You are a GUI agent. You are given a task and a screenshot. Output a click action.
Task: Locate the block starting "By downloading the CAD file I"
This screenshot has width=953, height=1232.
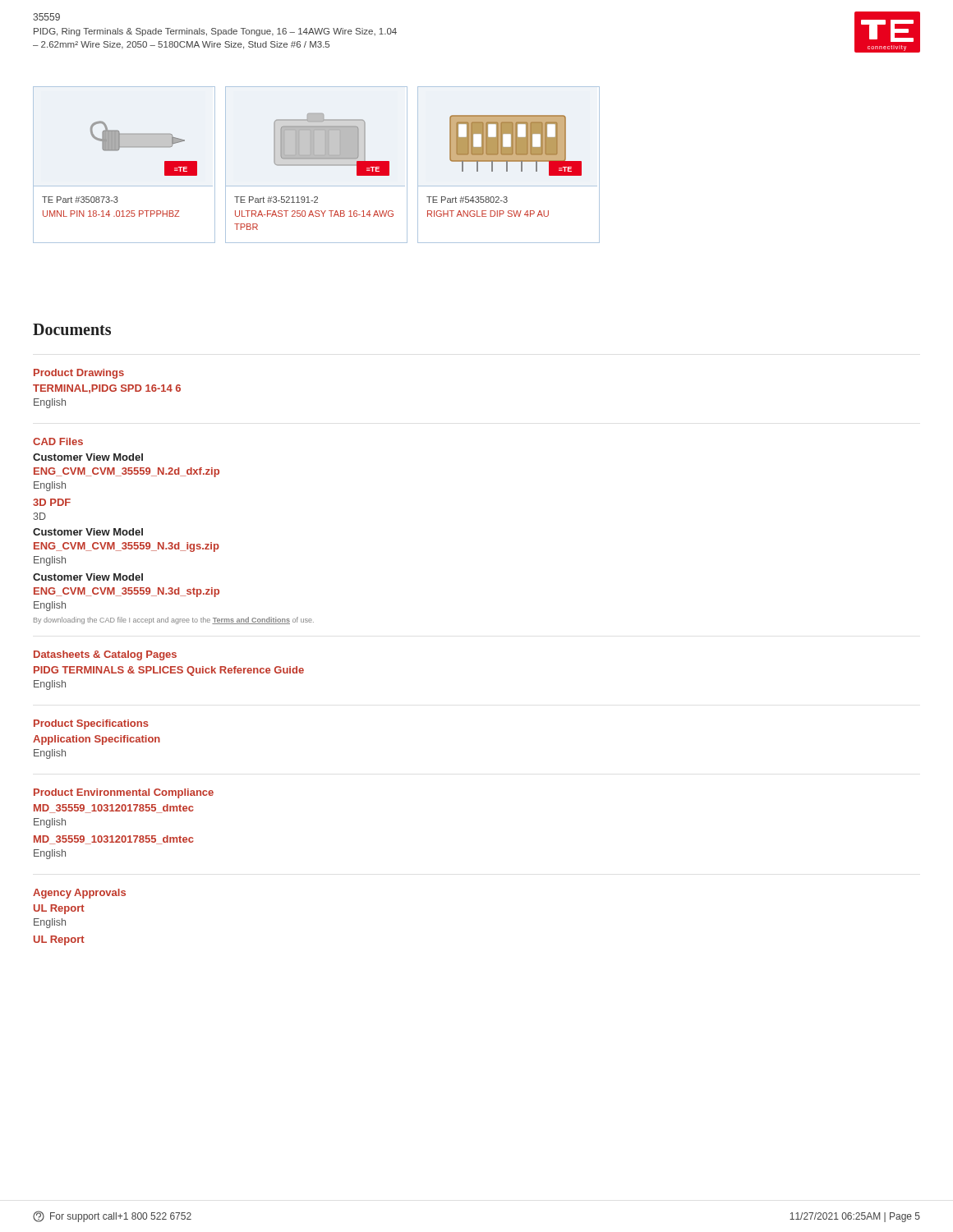(x=174, y=620)
